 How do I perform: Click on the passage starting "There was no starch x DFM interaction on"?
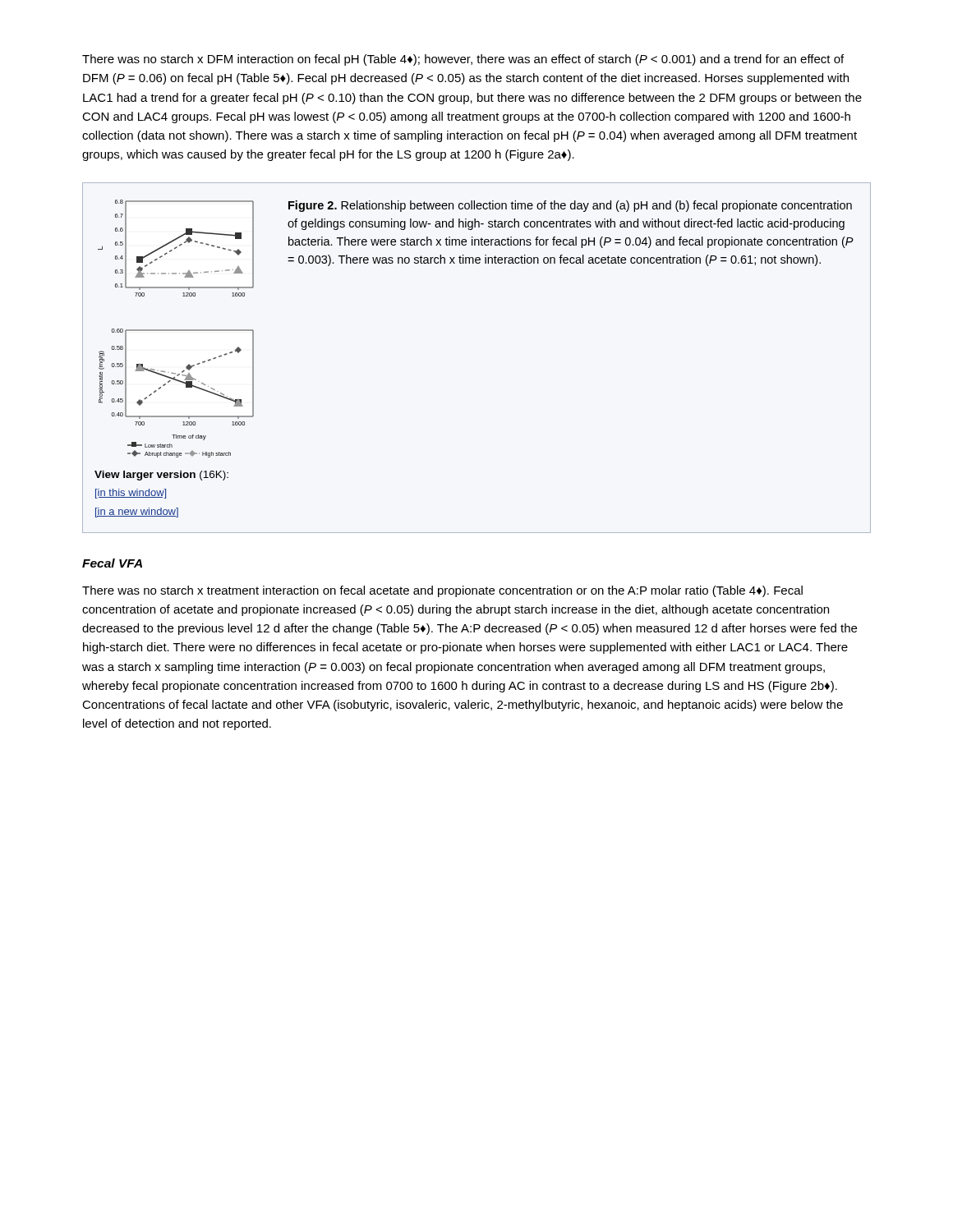(x=472, y=106)
